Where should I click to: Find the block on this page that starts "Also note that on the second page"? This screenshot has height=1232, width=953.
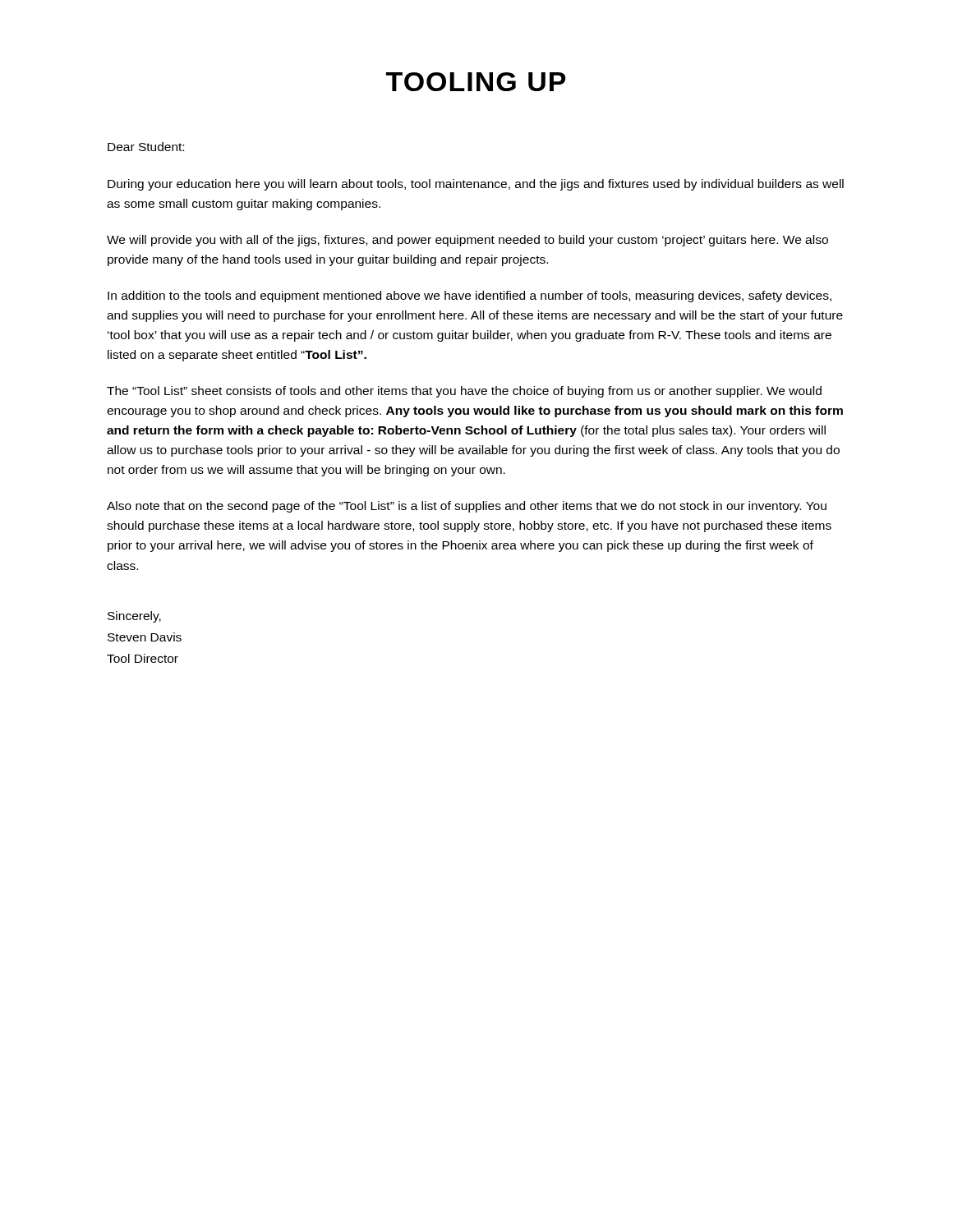click(x=469, y=535)
